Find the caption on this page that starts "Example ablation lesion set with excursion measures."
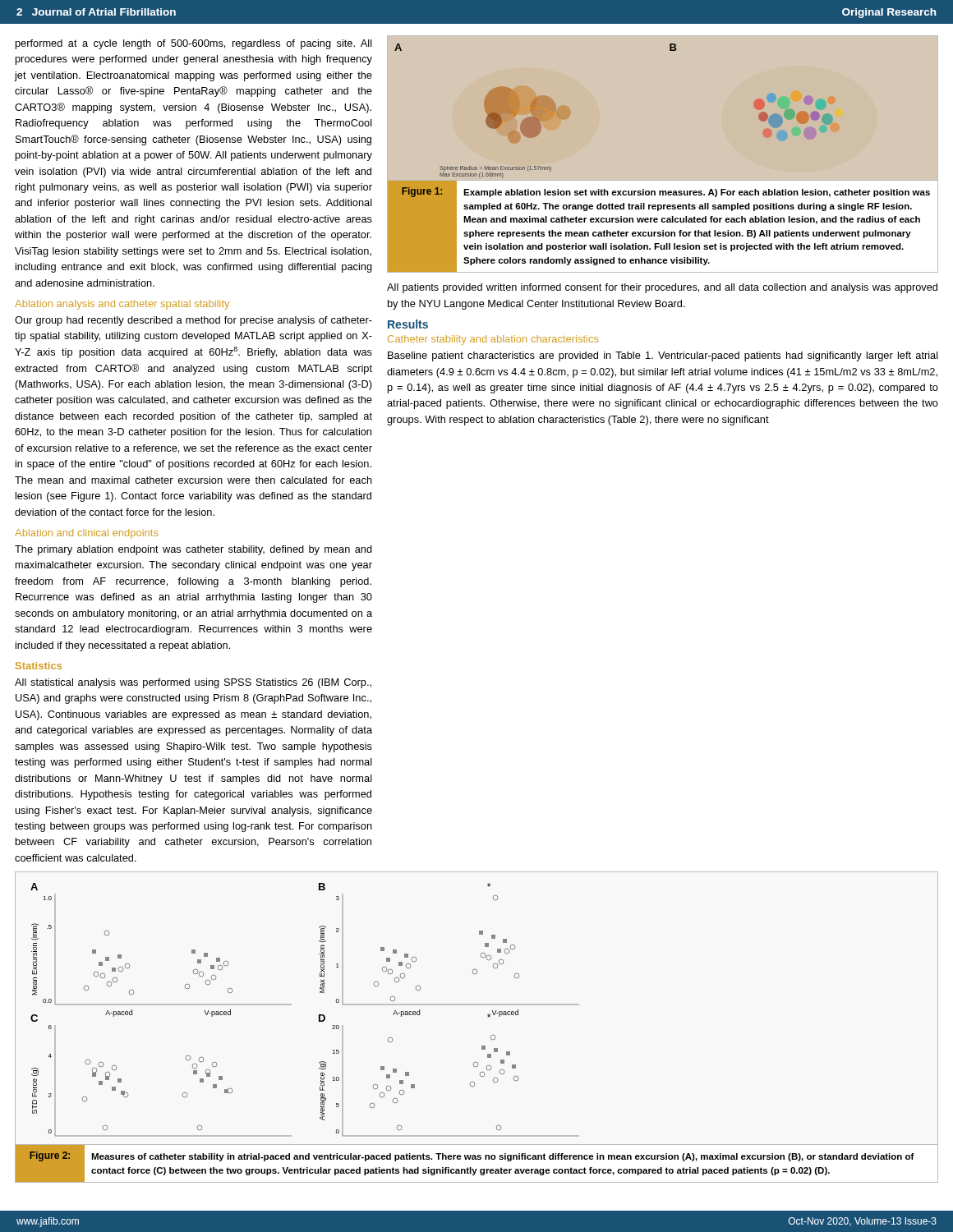The width and height of the screenshot is (953, 1232). point(697,226)
